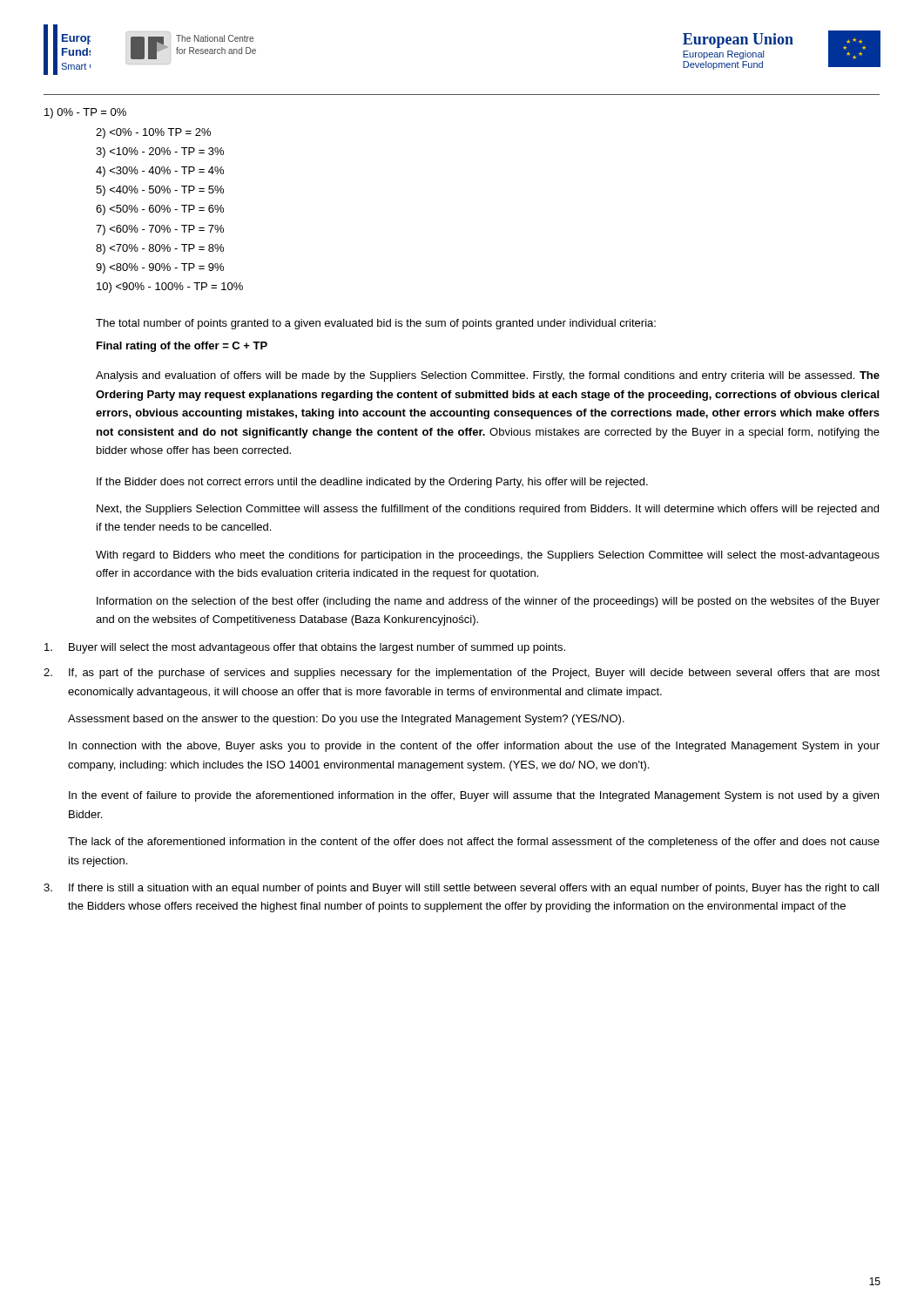The height and width of the screenshot is (1307, 924).
Task: Point to the block beginning "8) <70% -"
Action: point(160,248)
